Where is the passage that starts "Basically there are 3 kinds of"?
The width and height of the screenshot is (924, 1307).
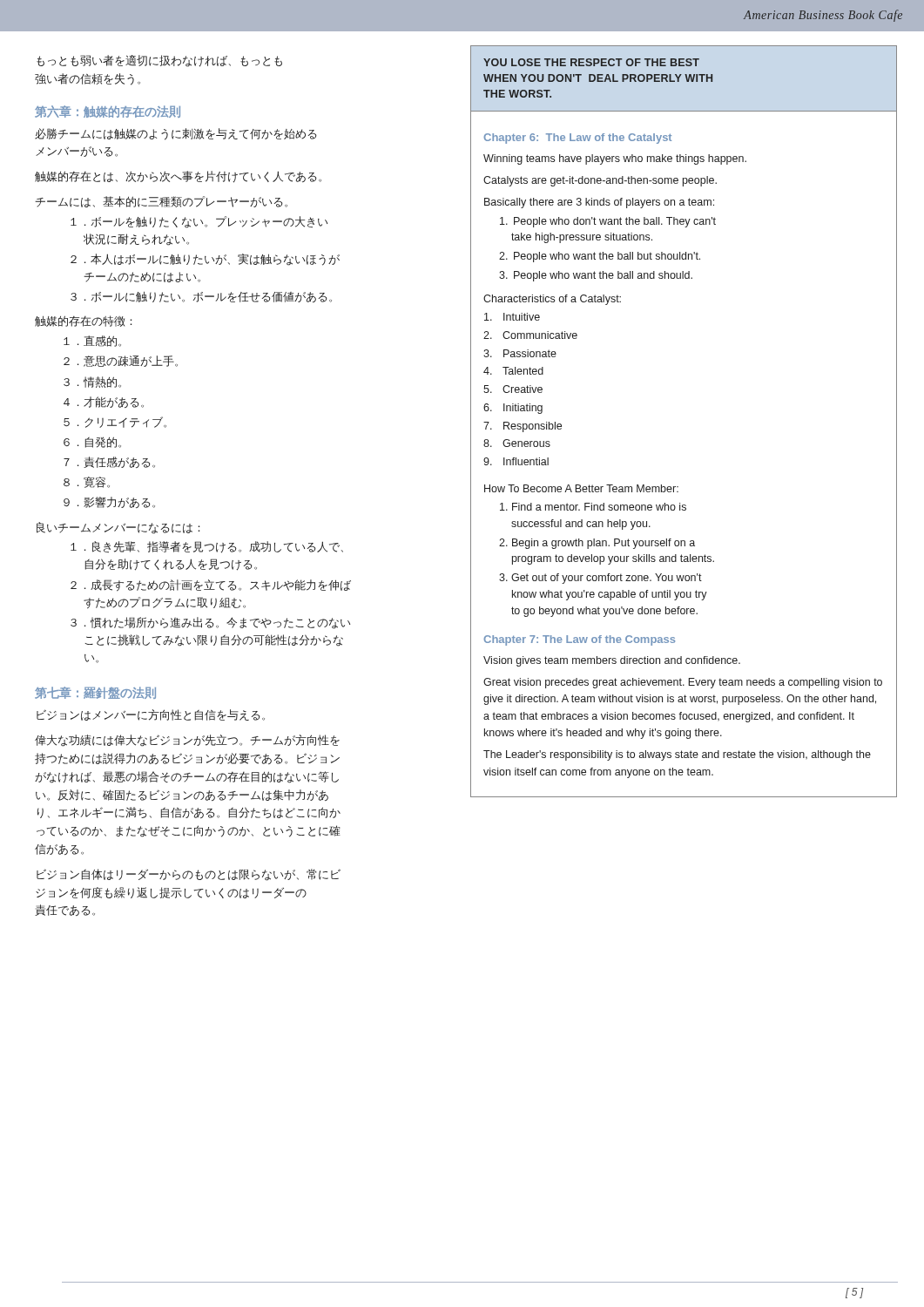[x=599, y=202]
